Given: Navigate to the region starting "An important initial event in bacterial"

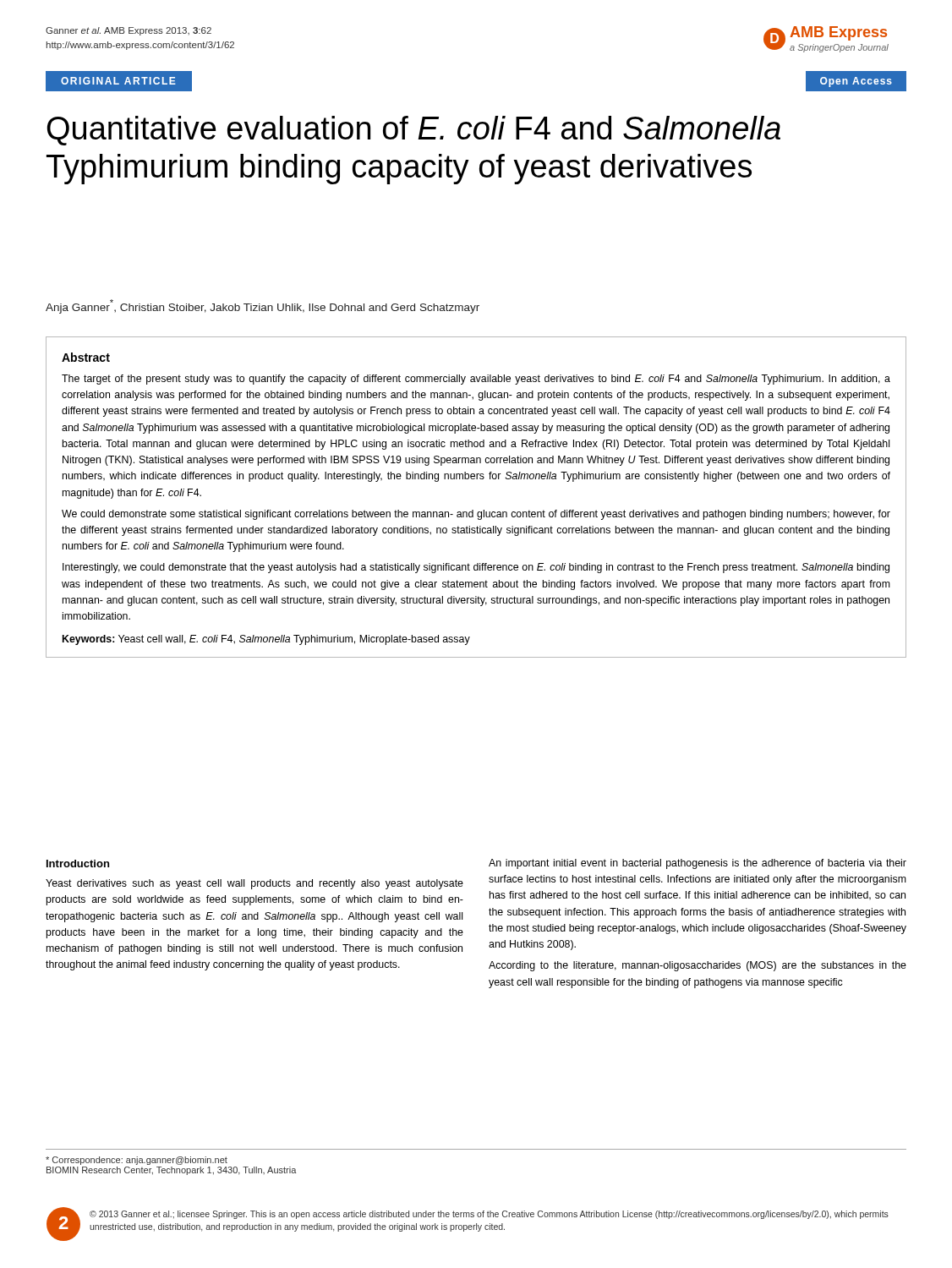Looking at the screenshot, I should (697, 904).
